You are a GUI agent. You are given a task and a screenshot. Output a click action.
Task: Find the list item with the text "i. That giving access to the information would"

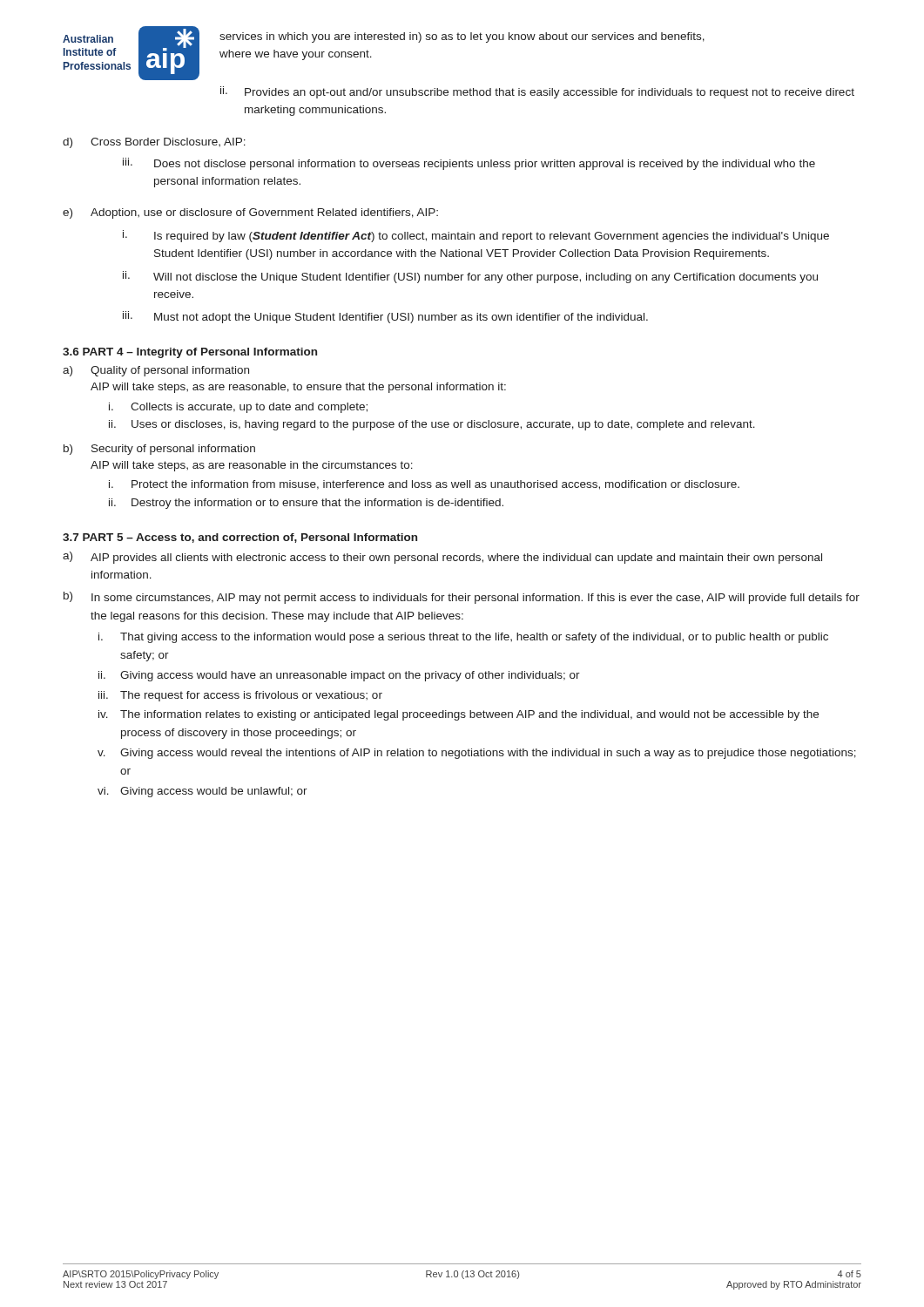coord(479,646)
